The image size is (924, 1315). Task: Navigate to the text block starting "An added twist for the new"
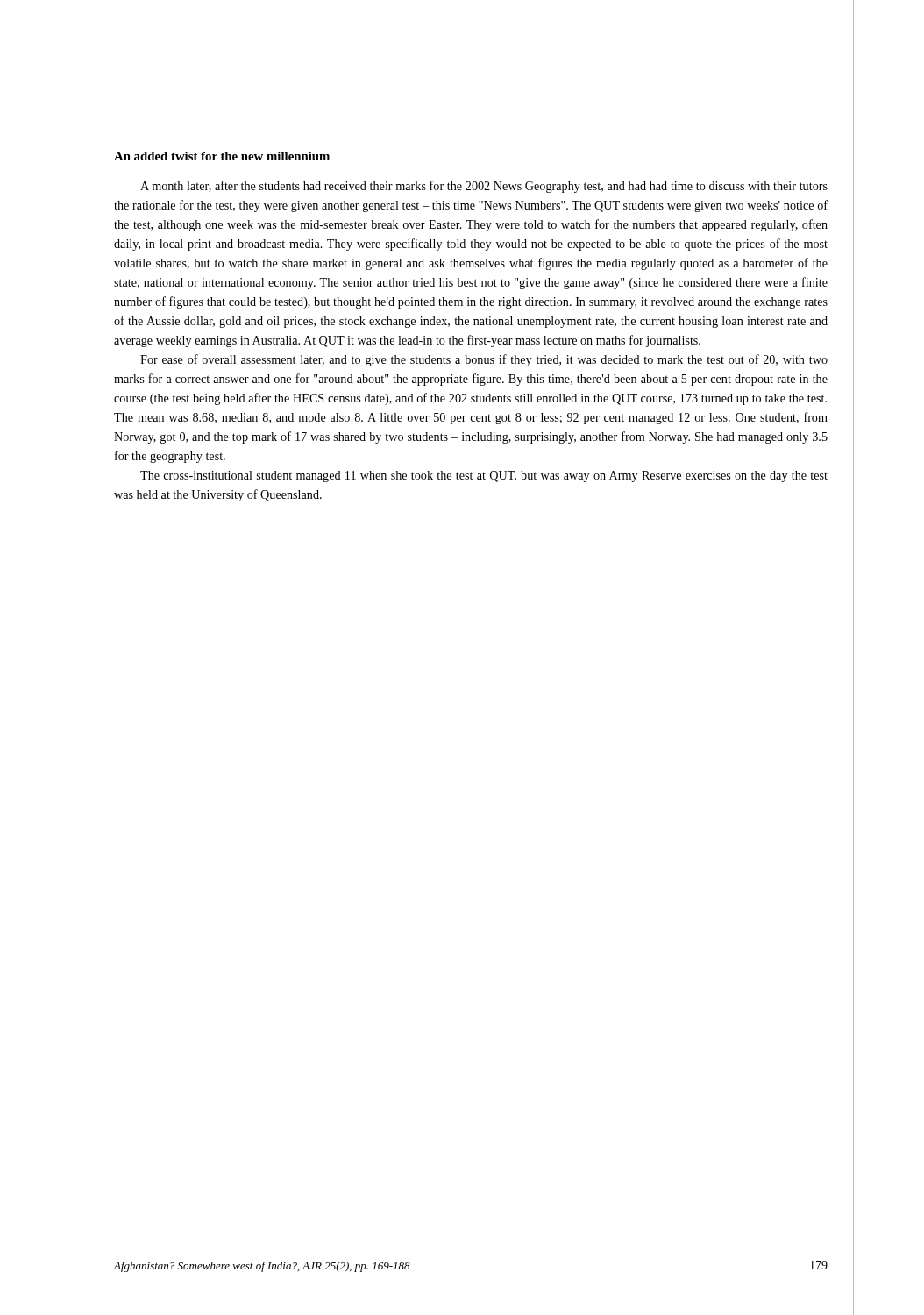click(222, 156)
